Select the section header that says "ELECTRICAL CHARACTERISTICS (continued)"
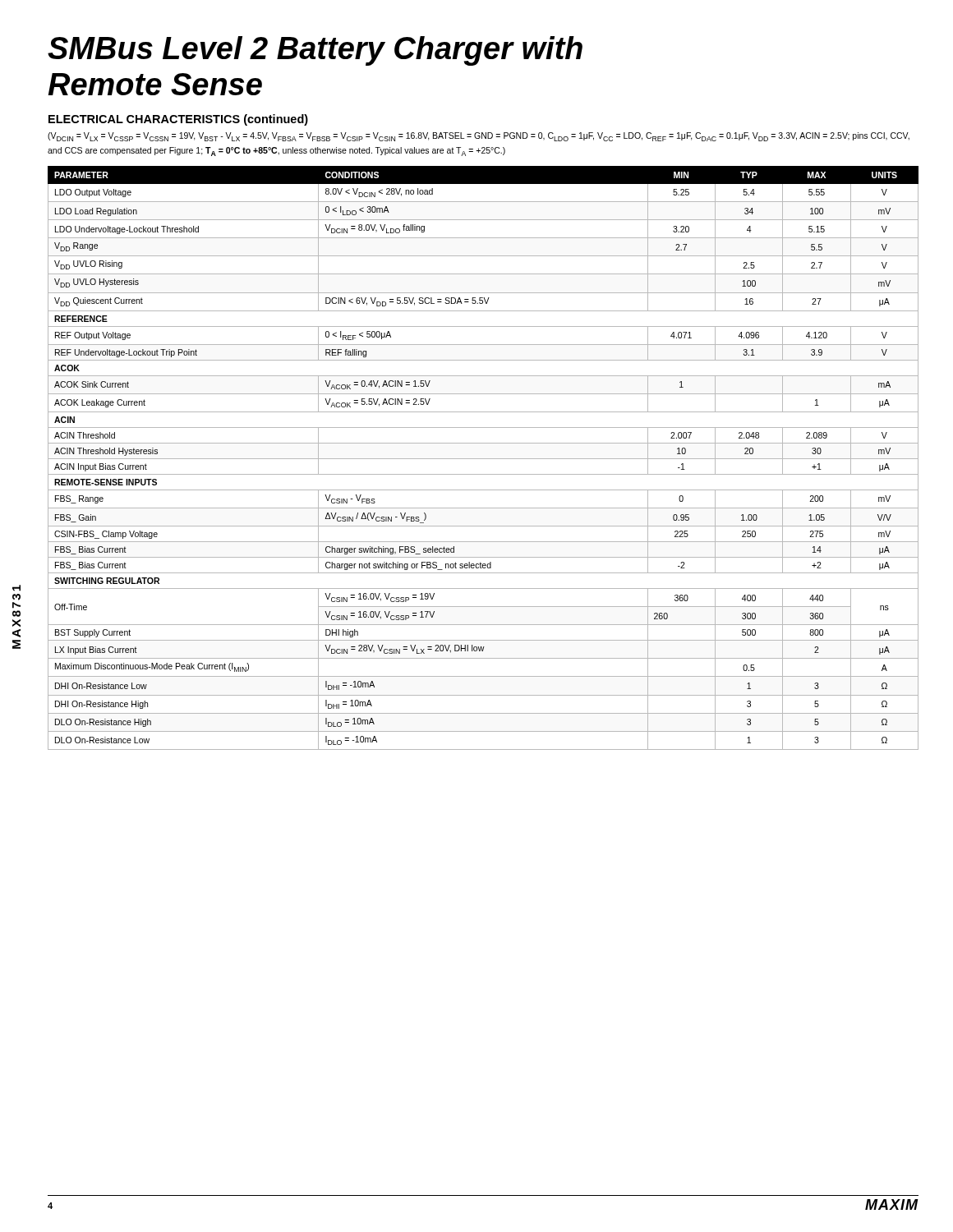This screenshot has height=1232, width=953. 178,119
